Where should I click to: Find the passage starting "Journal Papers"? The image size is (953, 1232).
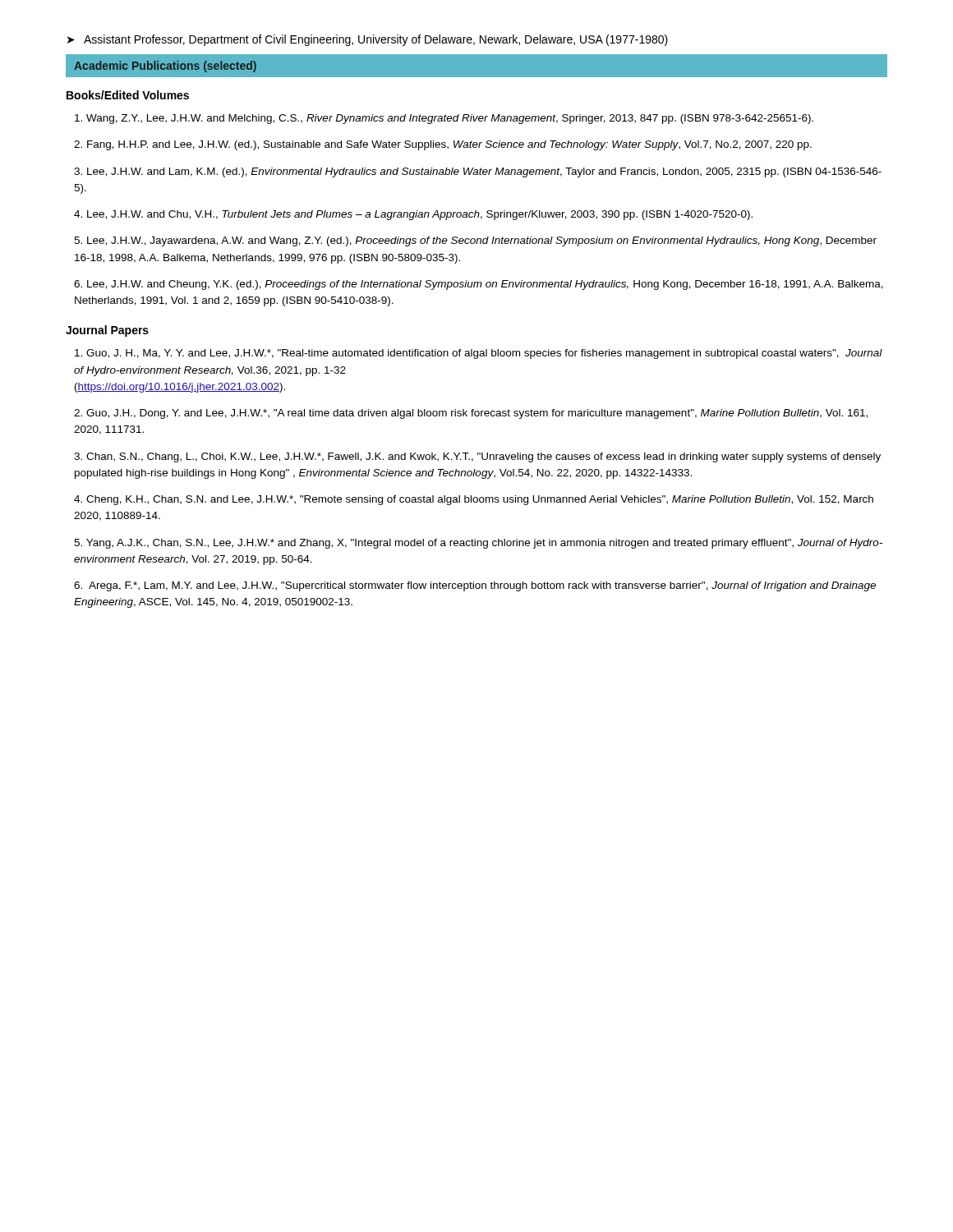tap(107, 330)
